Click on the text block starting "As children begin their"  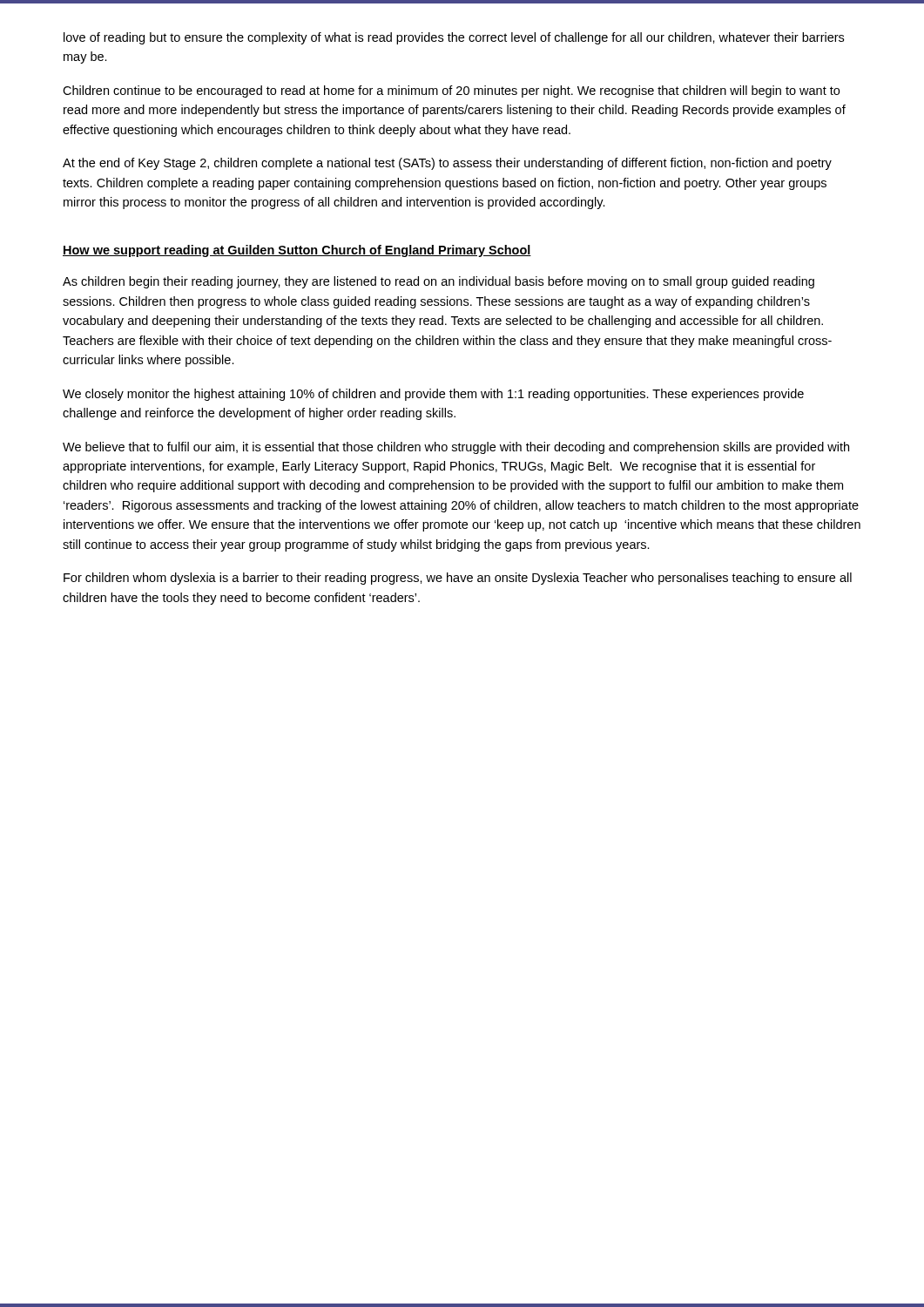(447, 321)
